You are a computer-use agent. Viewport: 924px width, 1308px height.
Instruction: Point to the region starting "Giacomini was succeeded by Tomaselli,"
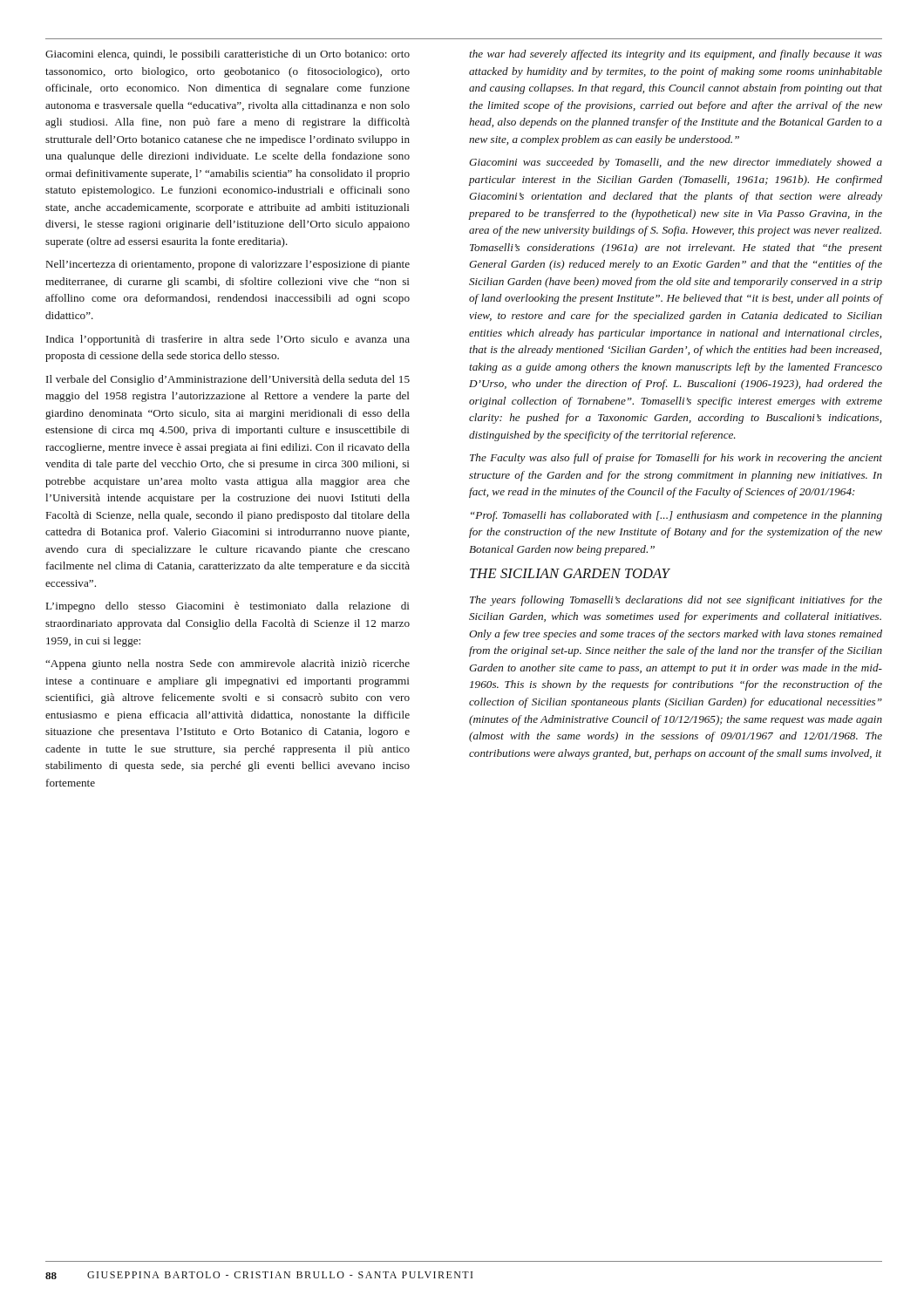pyautogui.click(x=676, y=298)
